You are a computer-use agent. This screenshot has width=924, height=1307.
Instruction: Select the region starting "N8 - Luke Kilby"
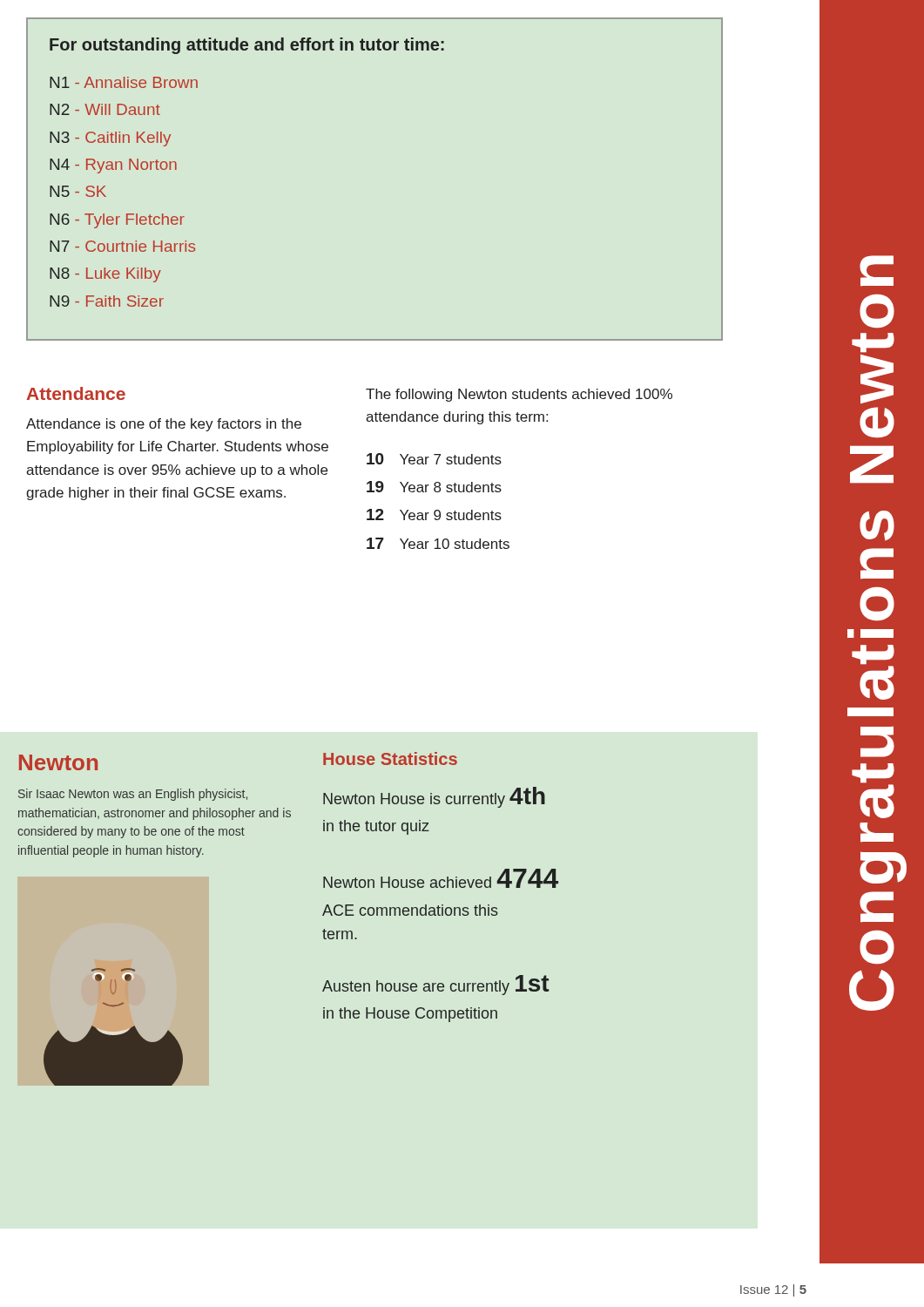coord(105,274)
